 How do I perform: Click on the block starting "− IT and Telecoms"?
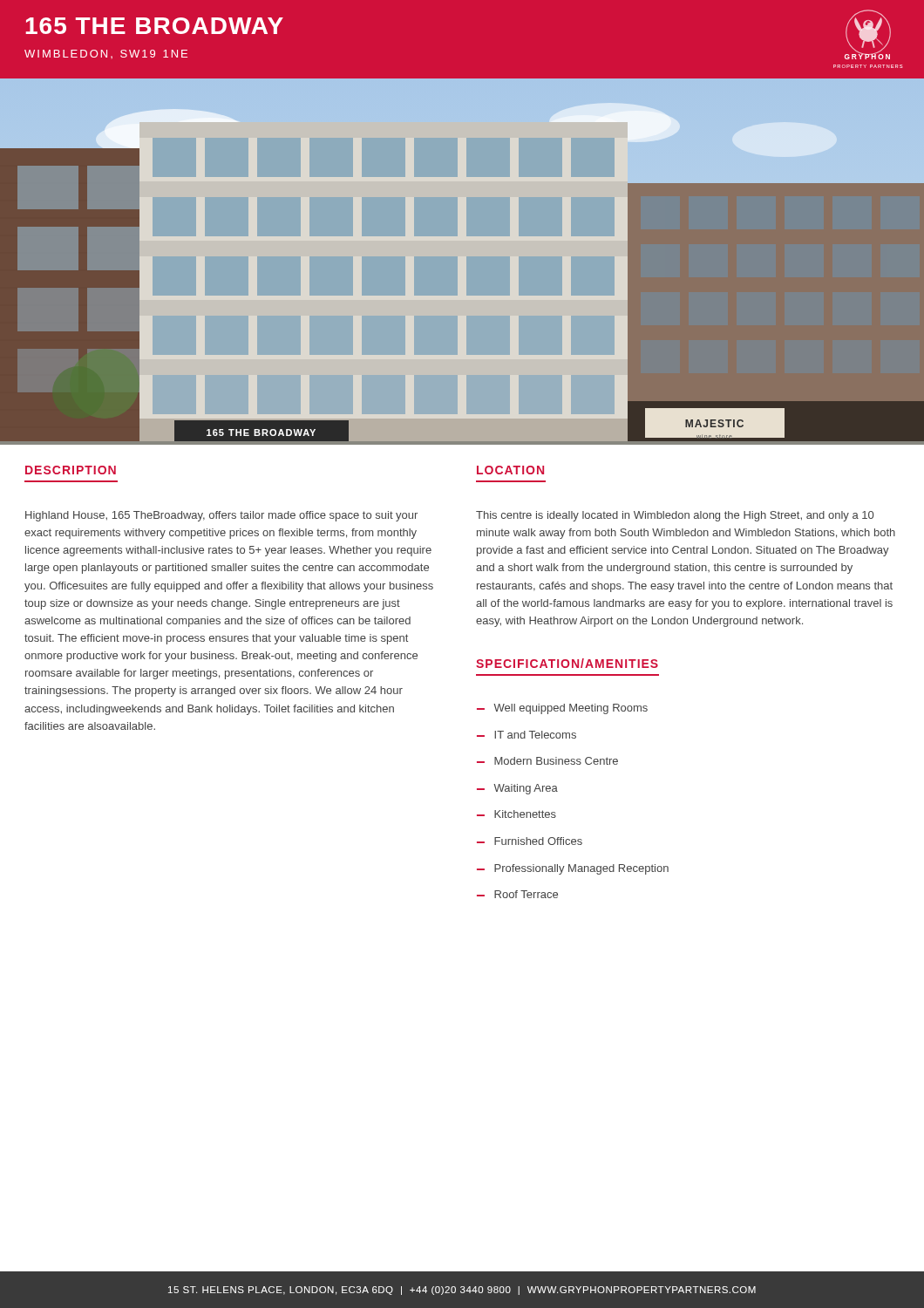(x=526, y=736)
